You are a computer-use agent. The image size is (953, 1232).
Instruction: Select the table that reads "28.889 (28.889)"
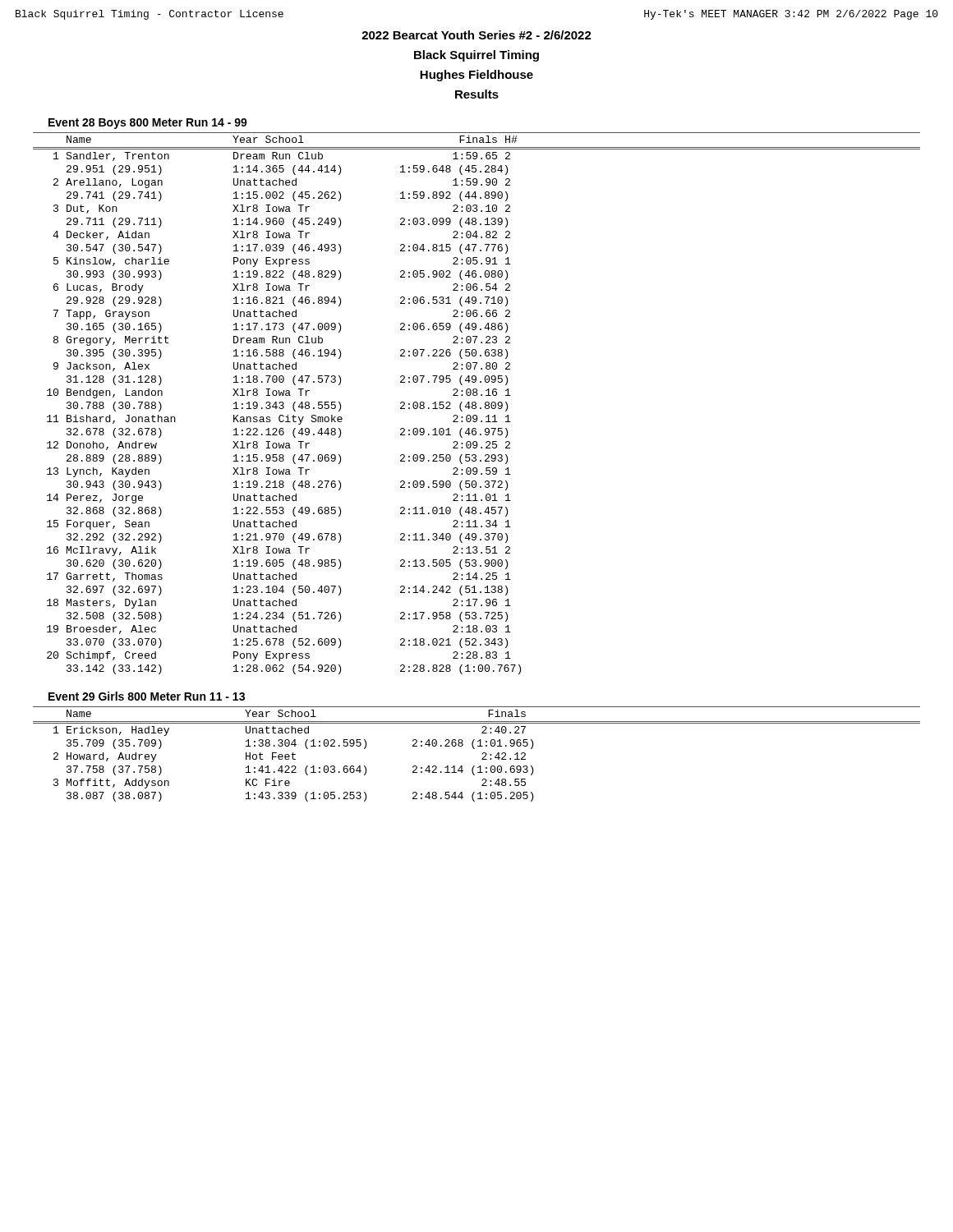pos(476,404)
